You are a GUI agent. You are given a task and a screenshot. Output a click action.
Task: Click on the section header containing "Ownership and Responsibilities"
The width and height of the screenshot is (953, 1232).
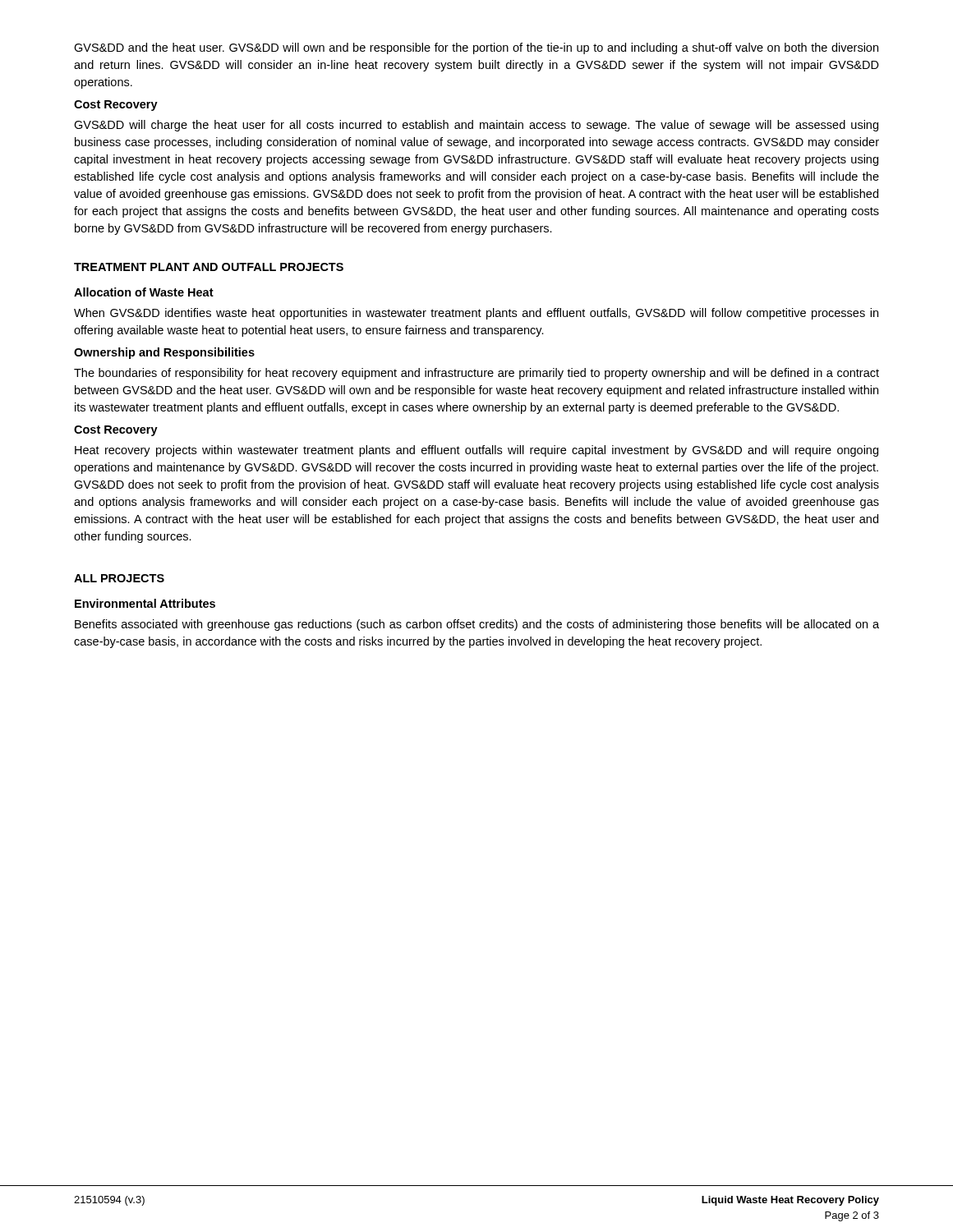[x=164, y=353]
